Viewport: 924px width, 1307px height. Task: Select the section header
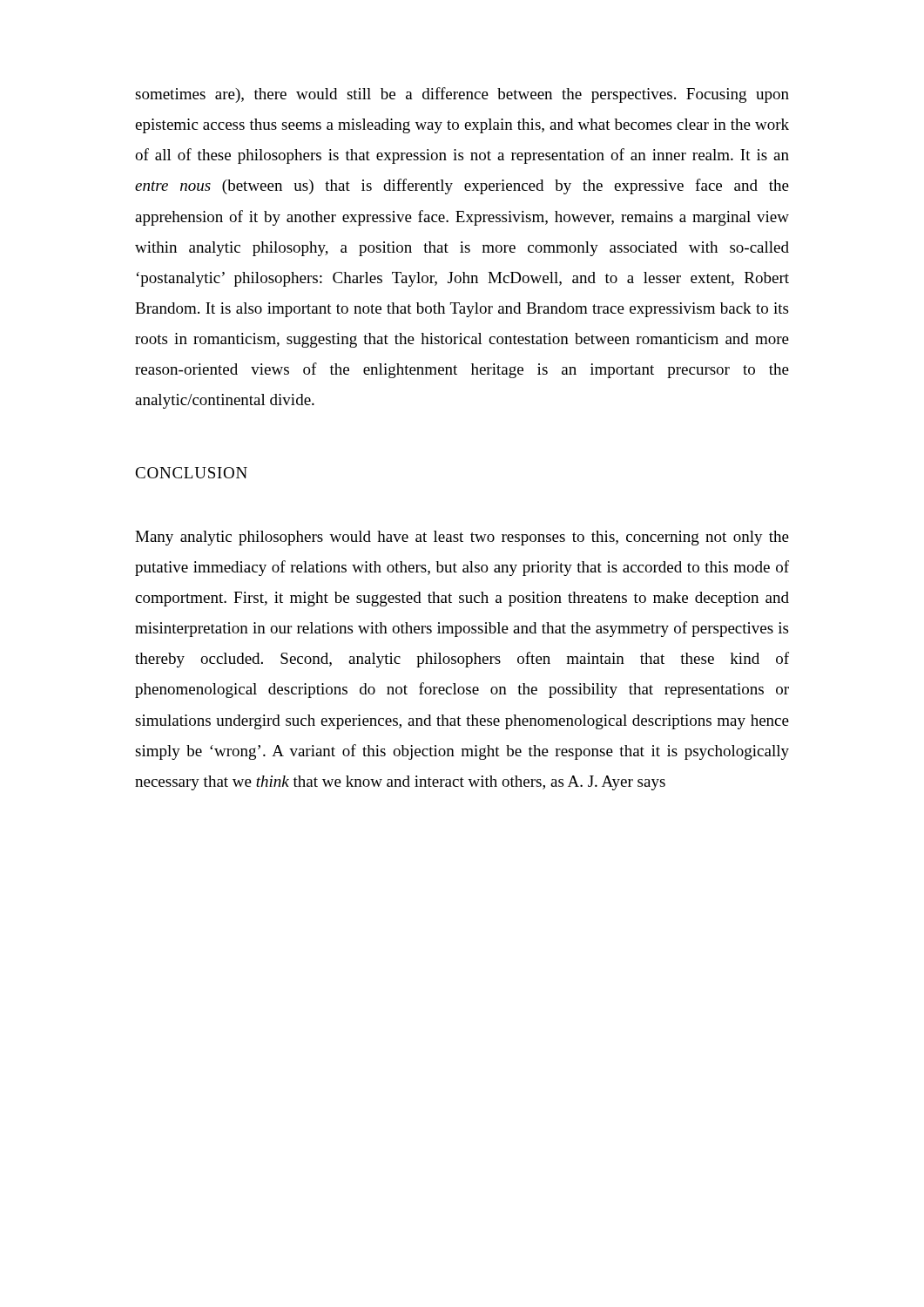pyautogui.click(x=192, y=472)
